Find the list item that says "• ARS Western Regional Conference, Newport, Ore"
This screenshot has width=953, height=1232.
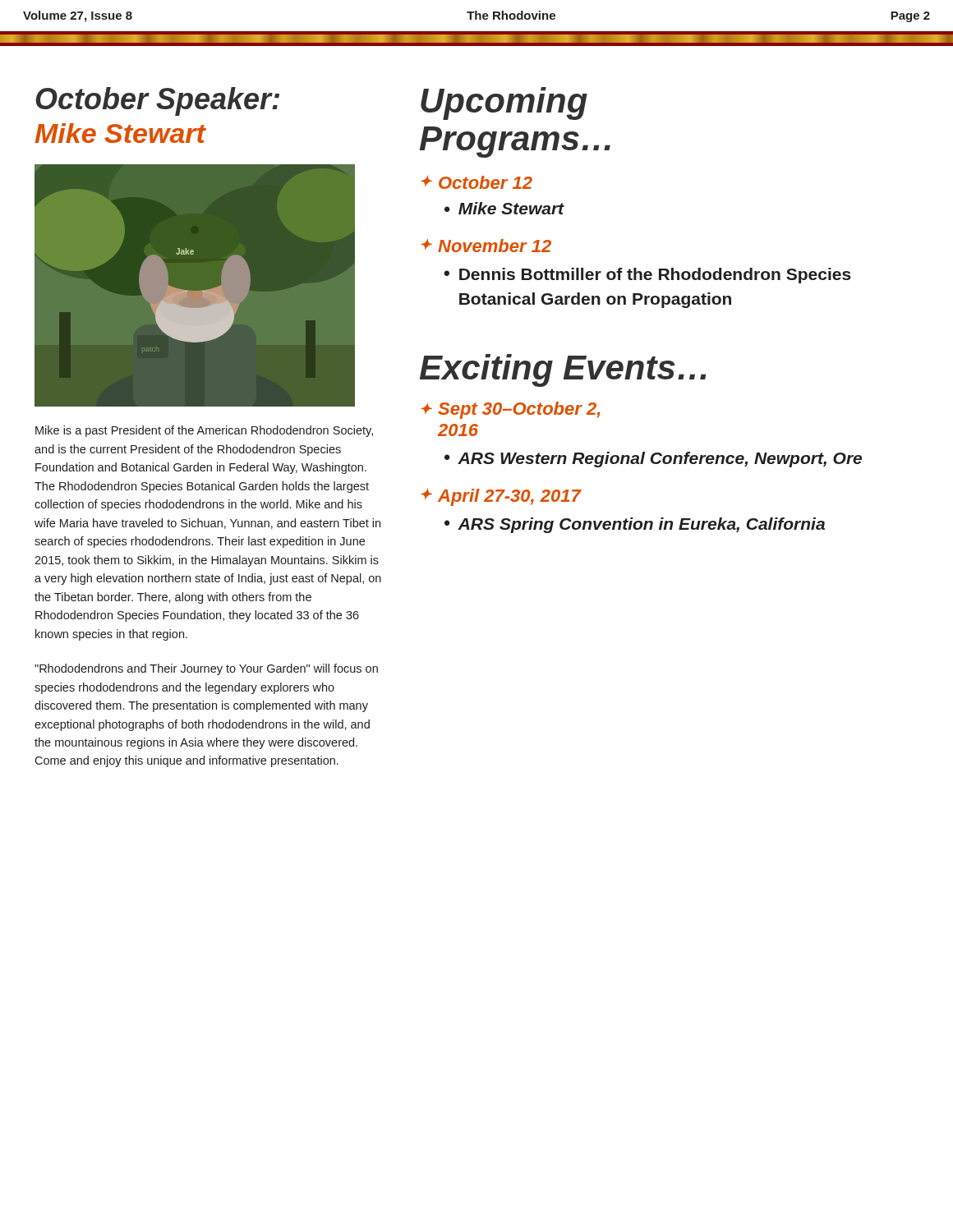pyautogui.click(x=653, y=458)
